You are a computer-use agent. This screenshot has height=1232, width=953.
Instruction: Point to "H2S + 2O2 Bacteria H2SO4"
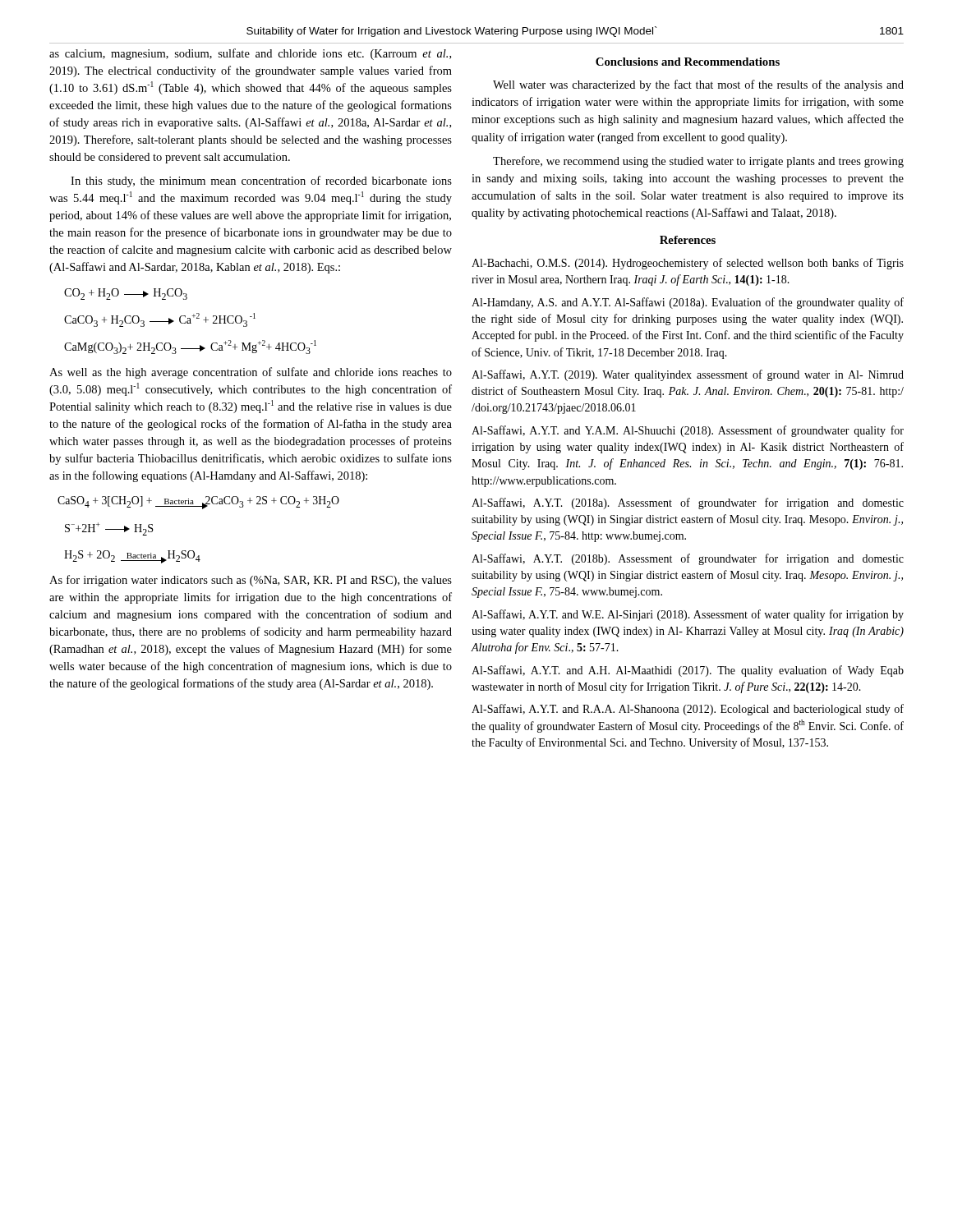click(x=132, y=556)
